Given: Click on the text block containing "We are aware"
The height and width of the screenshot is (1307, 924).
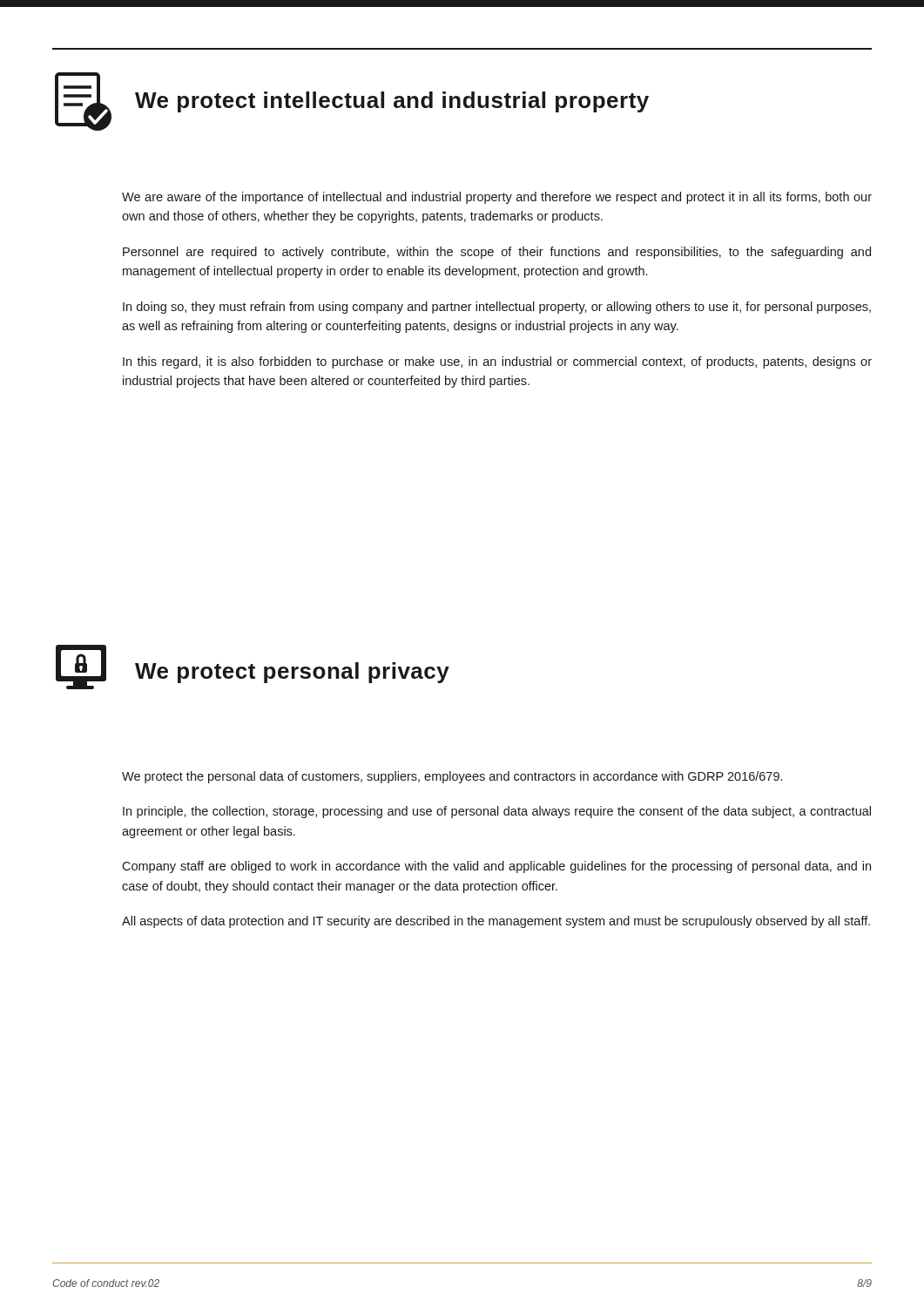Looking at the screenshot, I should pos(497,207).
